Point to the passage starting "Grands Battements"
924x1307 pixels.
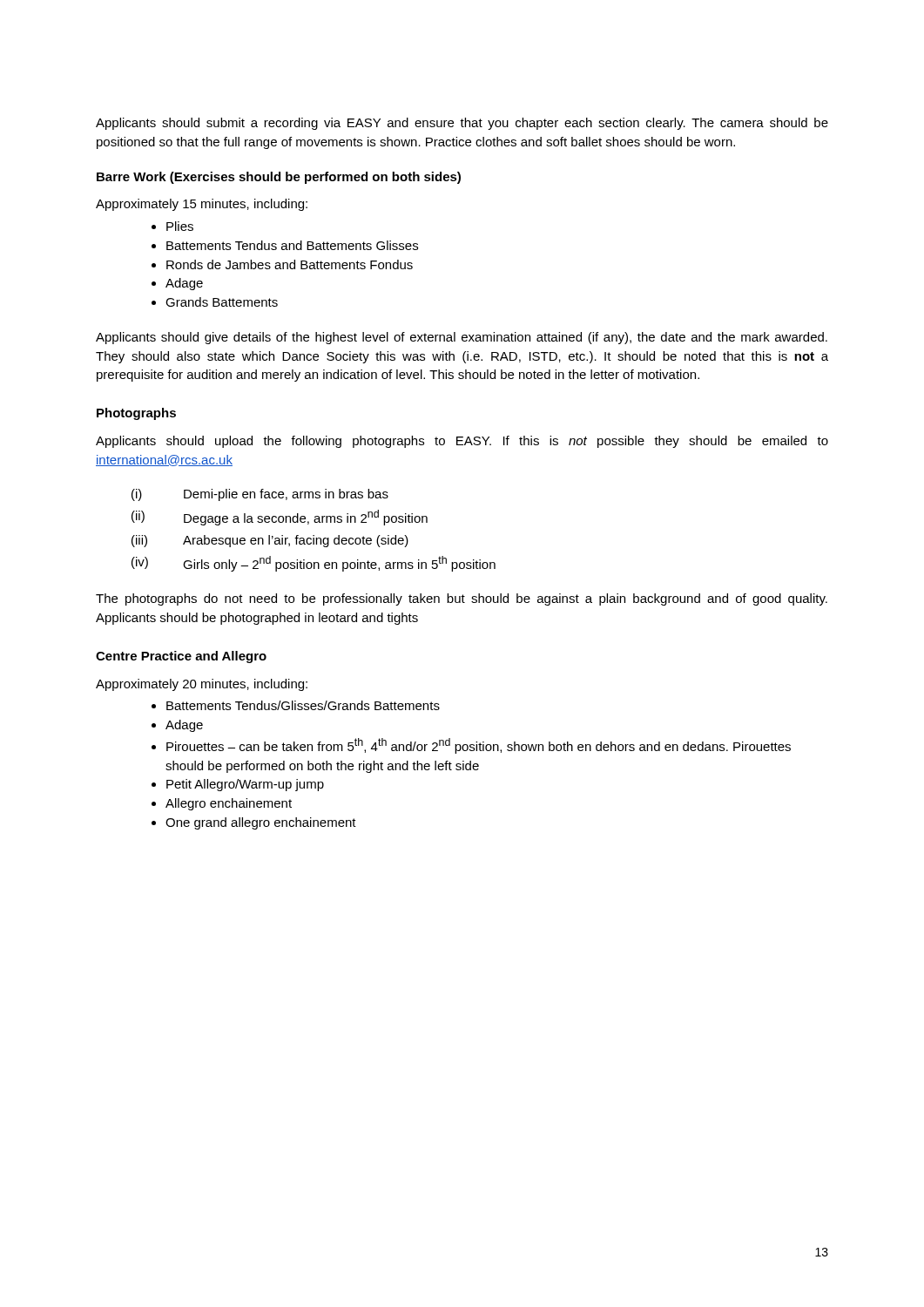[222, 302]
